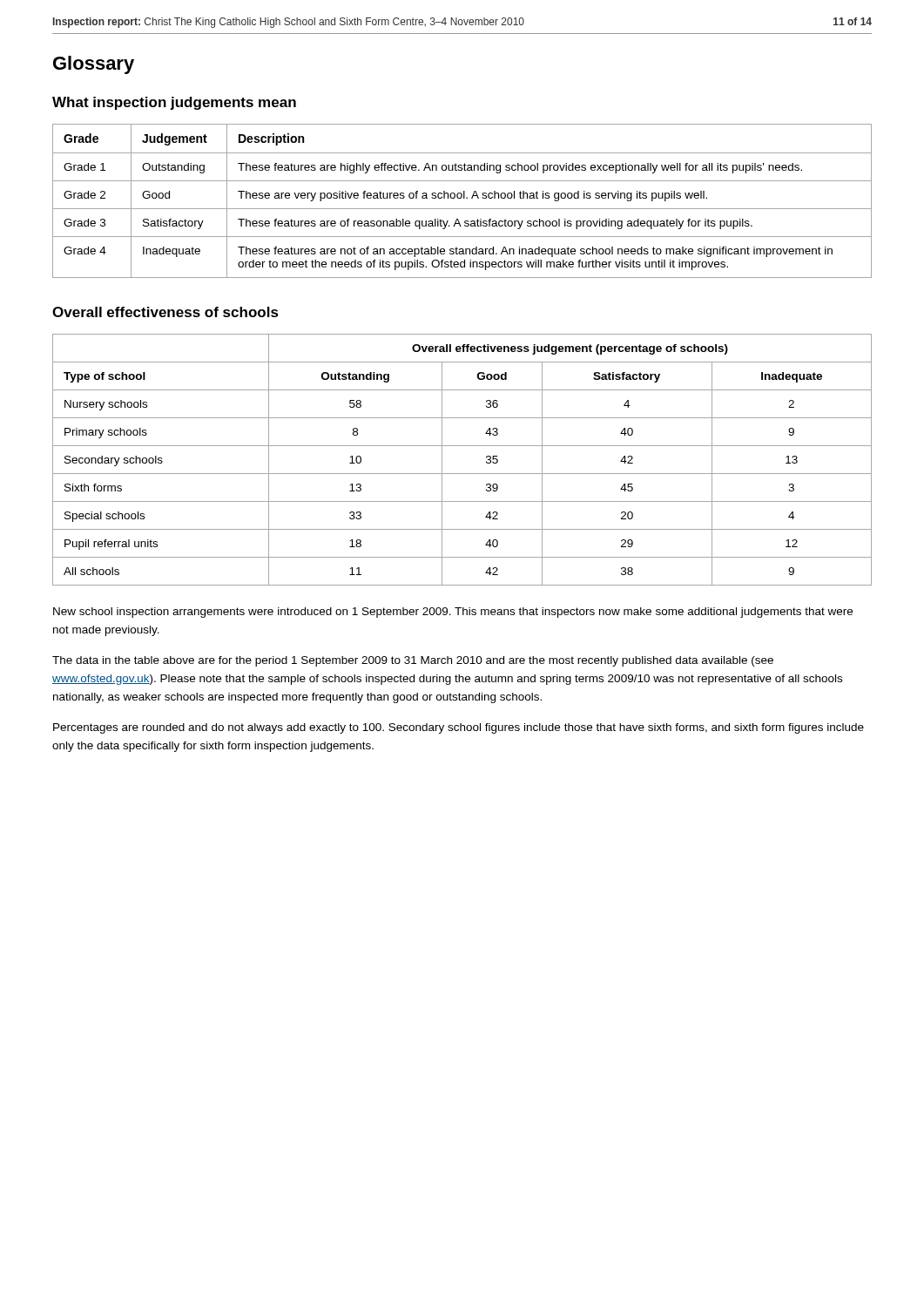Click on the table containing "Overall effectiveness judgement (percentage"
Viewport: 924px width, 1307px height.
(x=462, y=460)
